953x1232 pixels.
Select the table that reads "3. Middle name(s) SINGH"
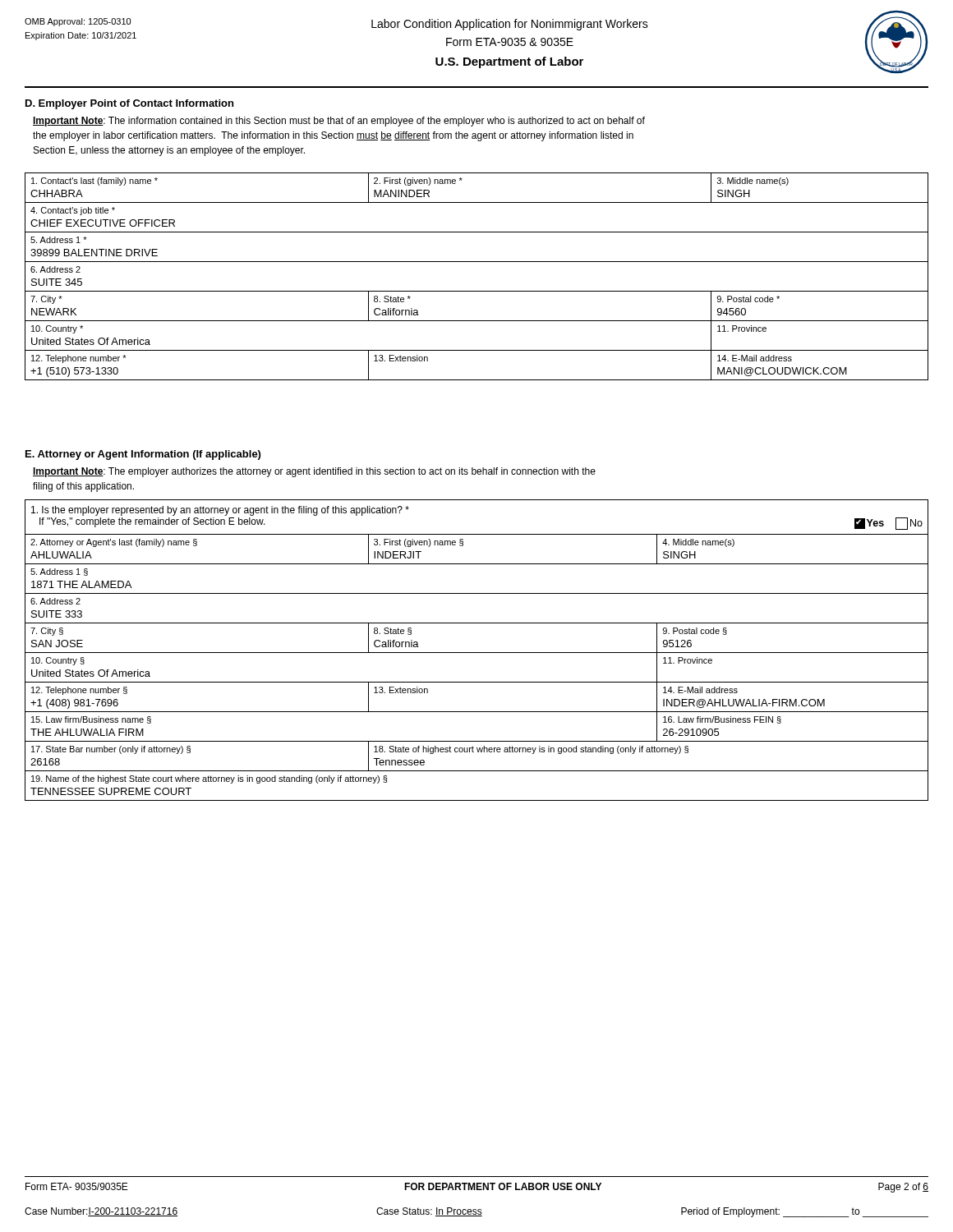476,276
